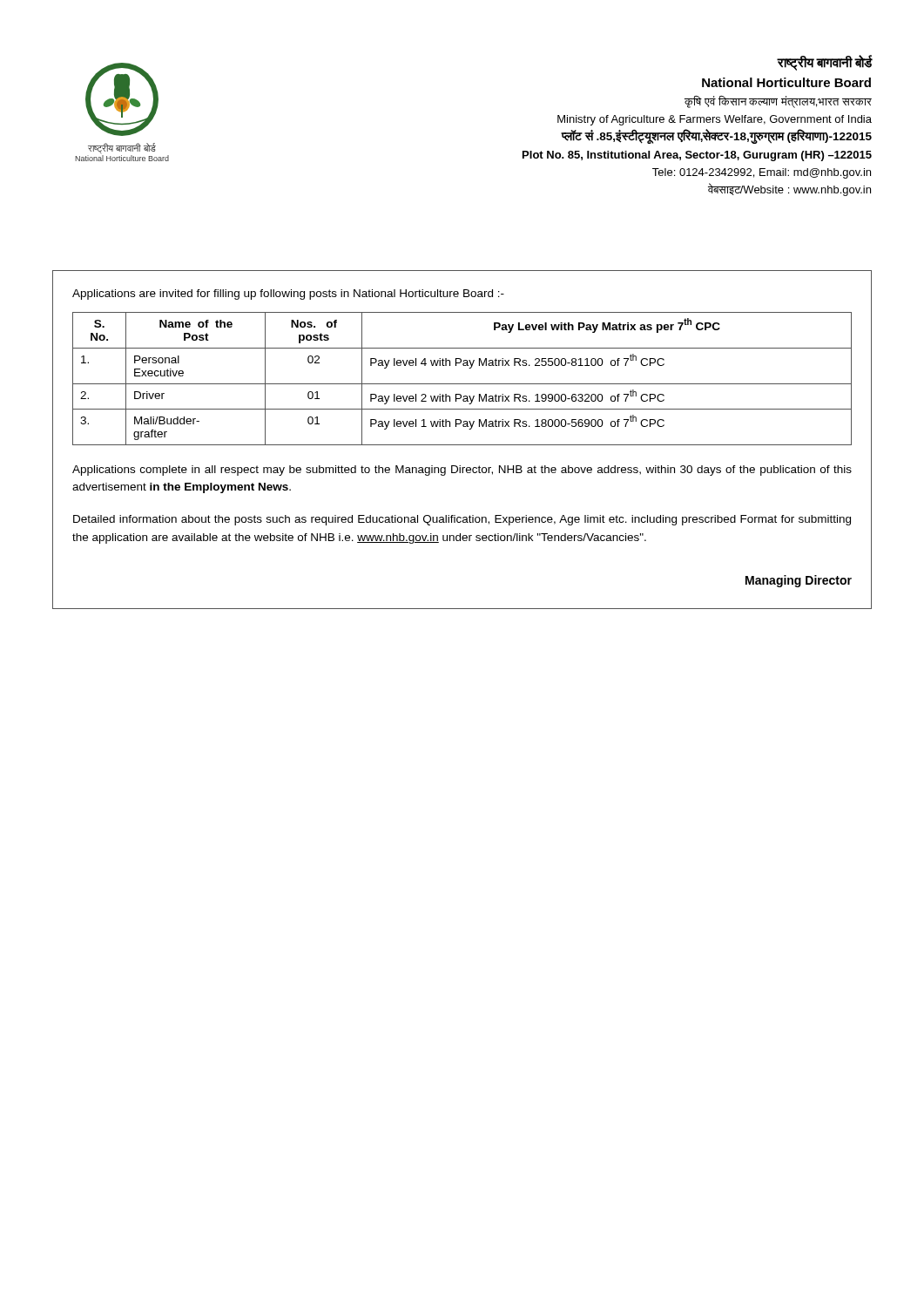Select the table that reads "S. No."
This screenshot has width=924, height=1307.
click(x=462, y=378)
